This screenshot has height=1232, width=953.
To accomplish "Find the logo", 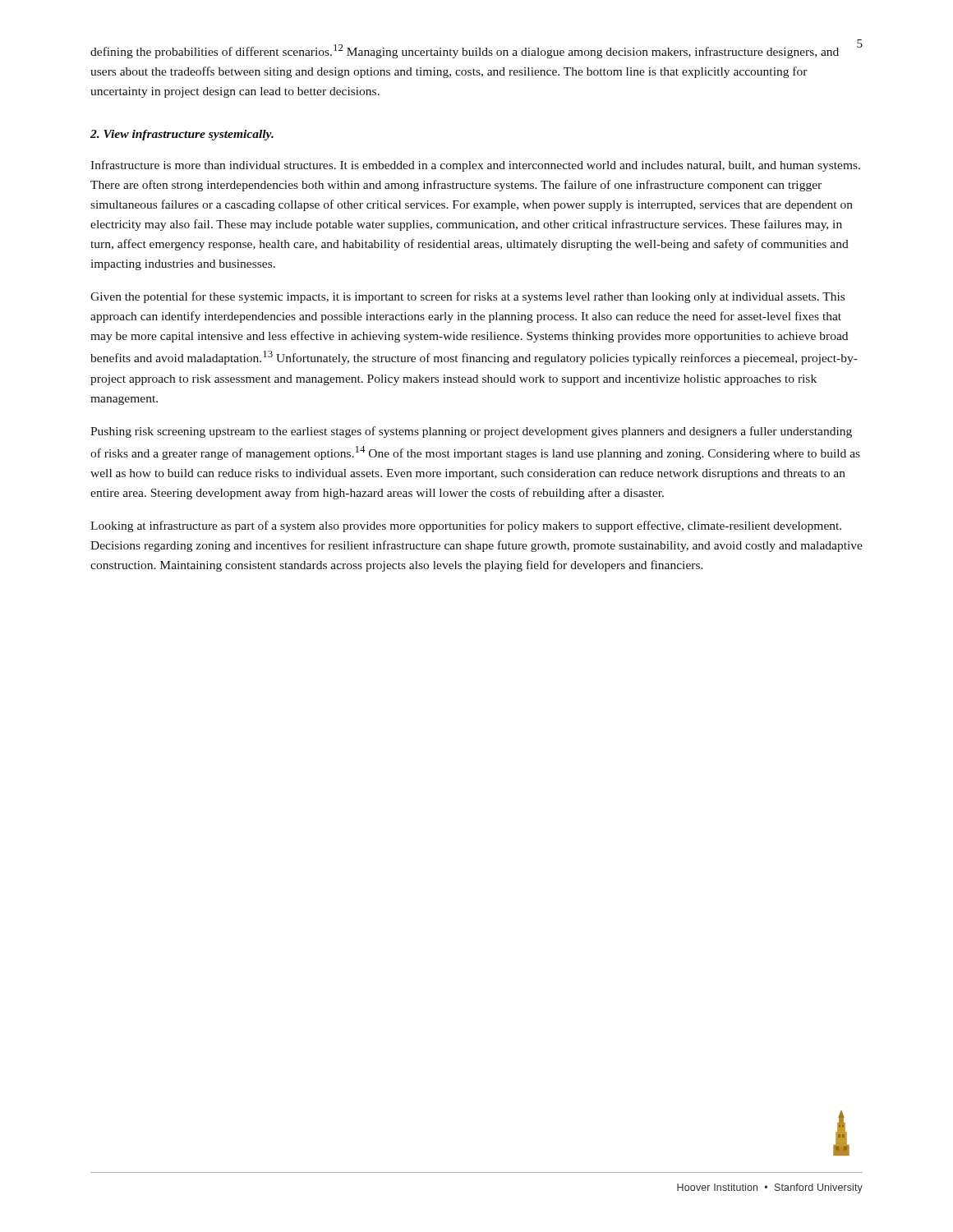I will click(841, 1138).
